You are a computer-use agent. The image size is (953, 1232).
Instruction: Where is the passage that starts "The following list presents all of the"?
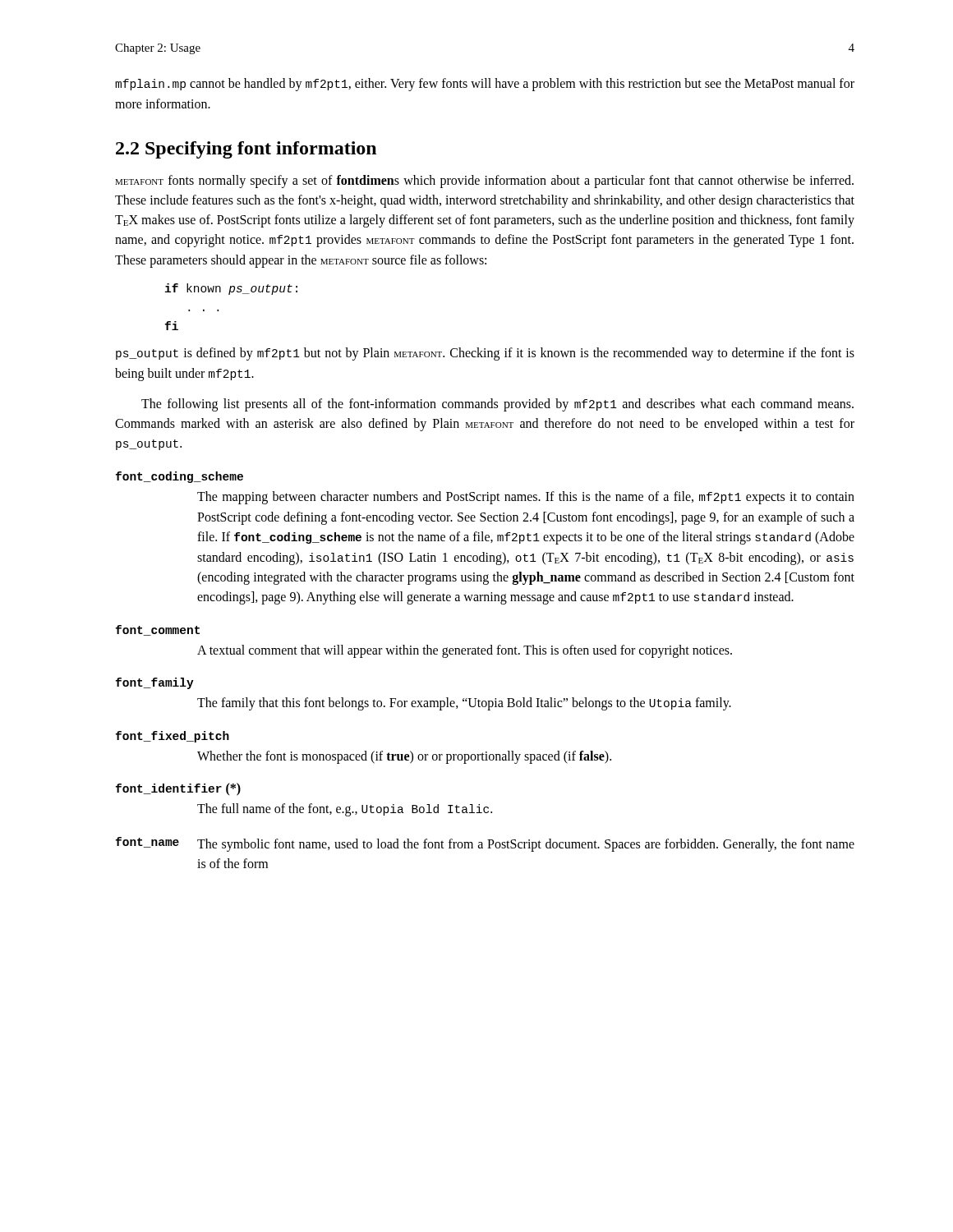coord(485,424)
